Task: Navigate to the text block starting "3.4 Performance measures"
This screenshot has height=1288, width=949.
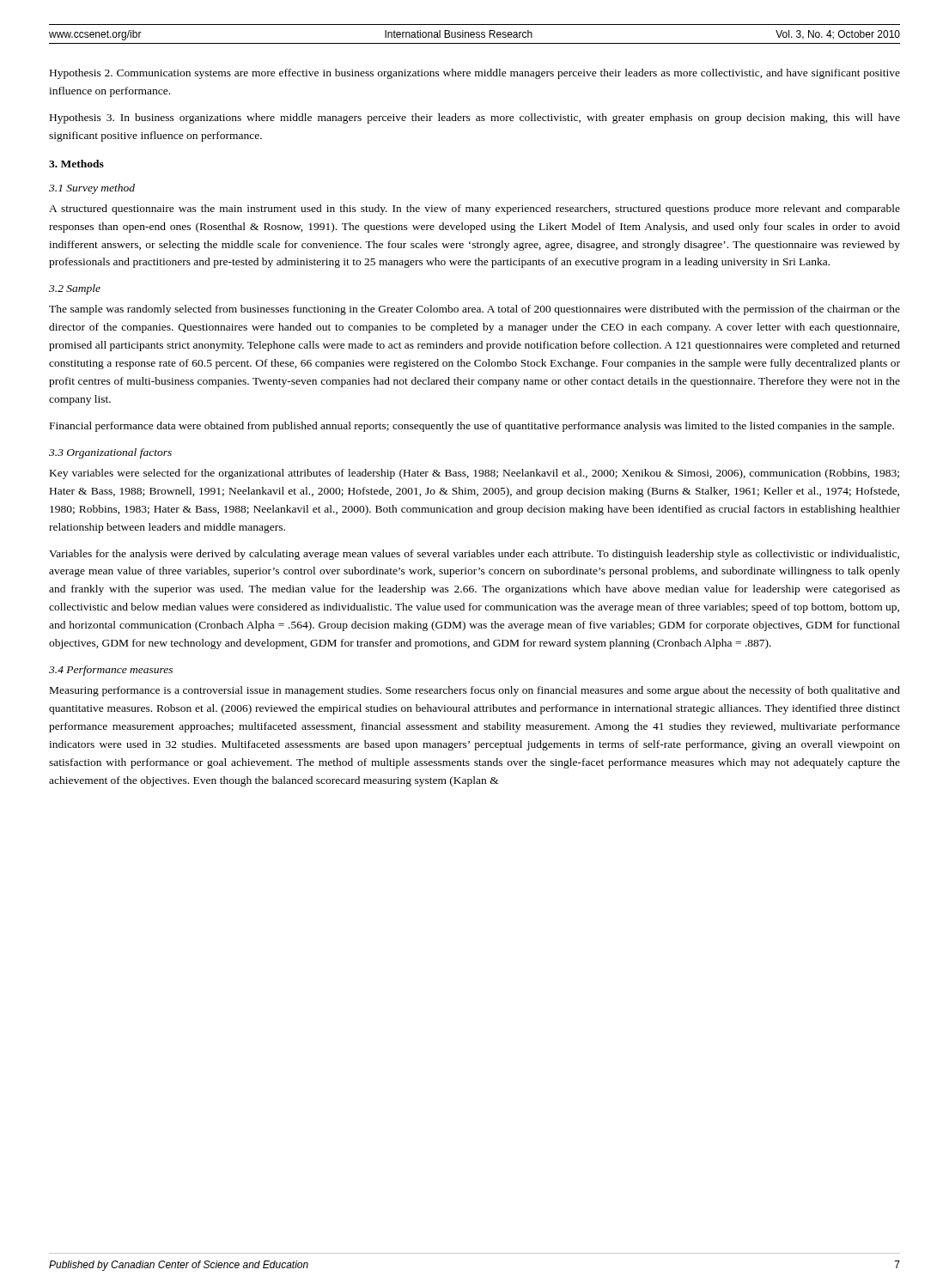Action: point(111,669)
